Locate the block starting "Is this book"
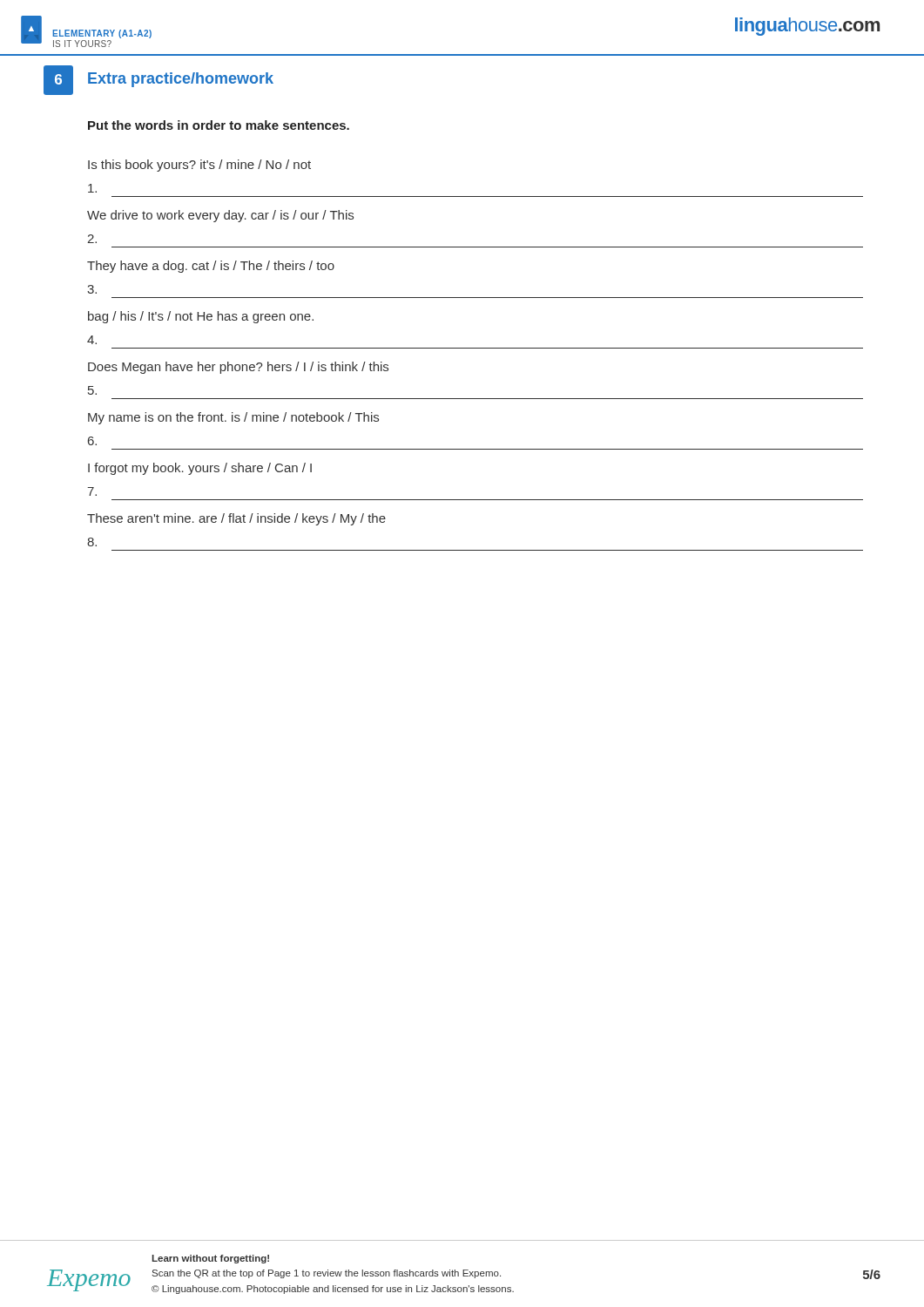Viewport: 924px width, 1307px height. coord(199,164)
